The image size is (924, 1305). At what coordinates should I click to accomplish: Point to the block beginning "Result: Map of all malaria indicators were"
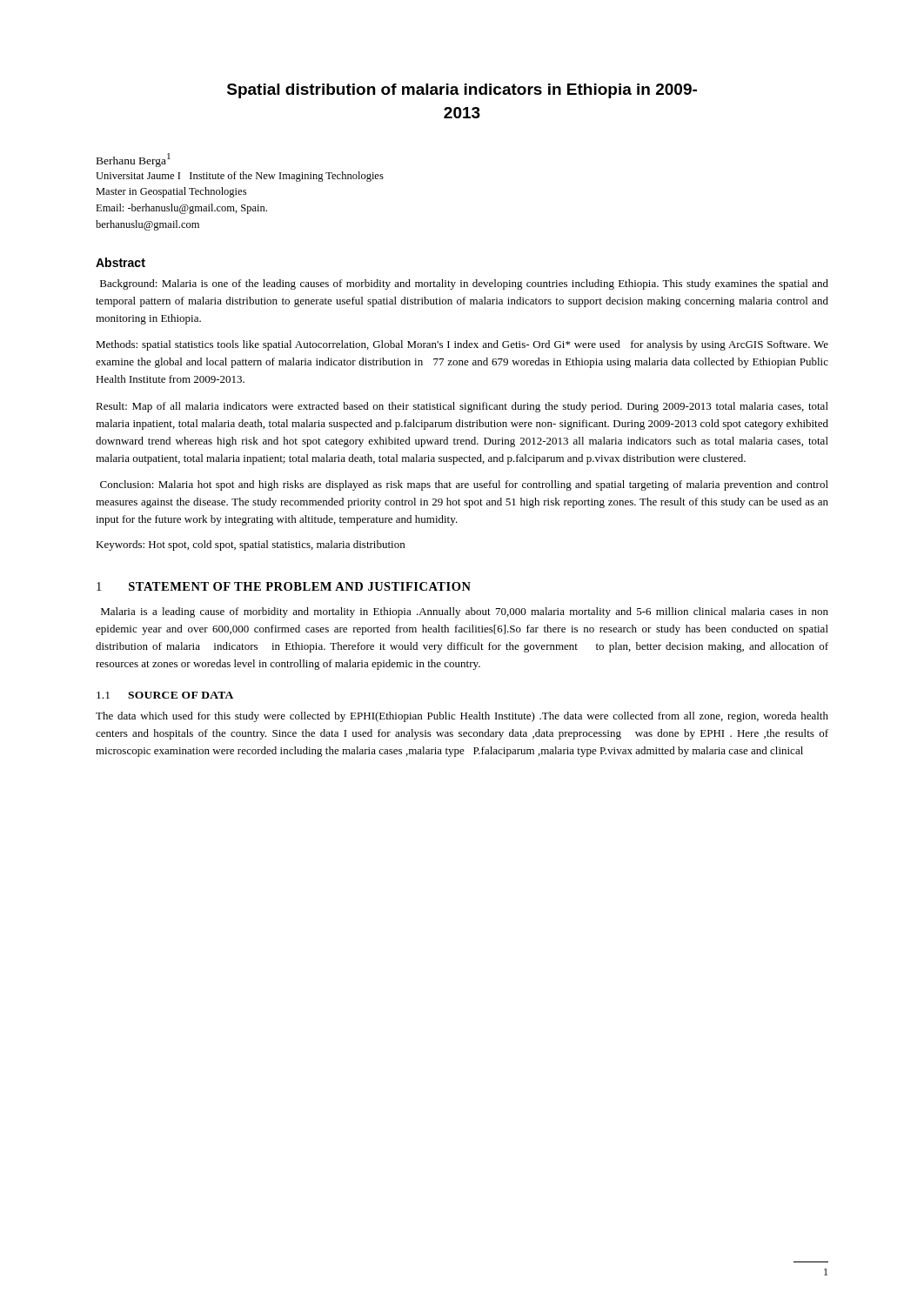[462, 432]
